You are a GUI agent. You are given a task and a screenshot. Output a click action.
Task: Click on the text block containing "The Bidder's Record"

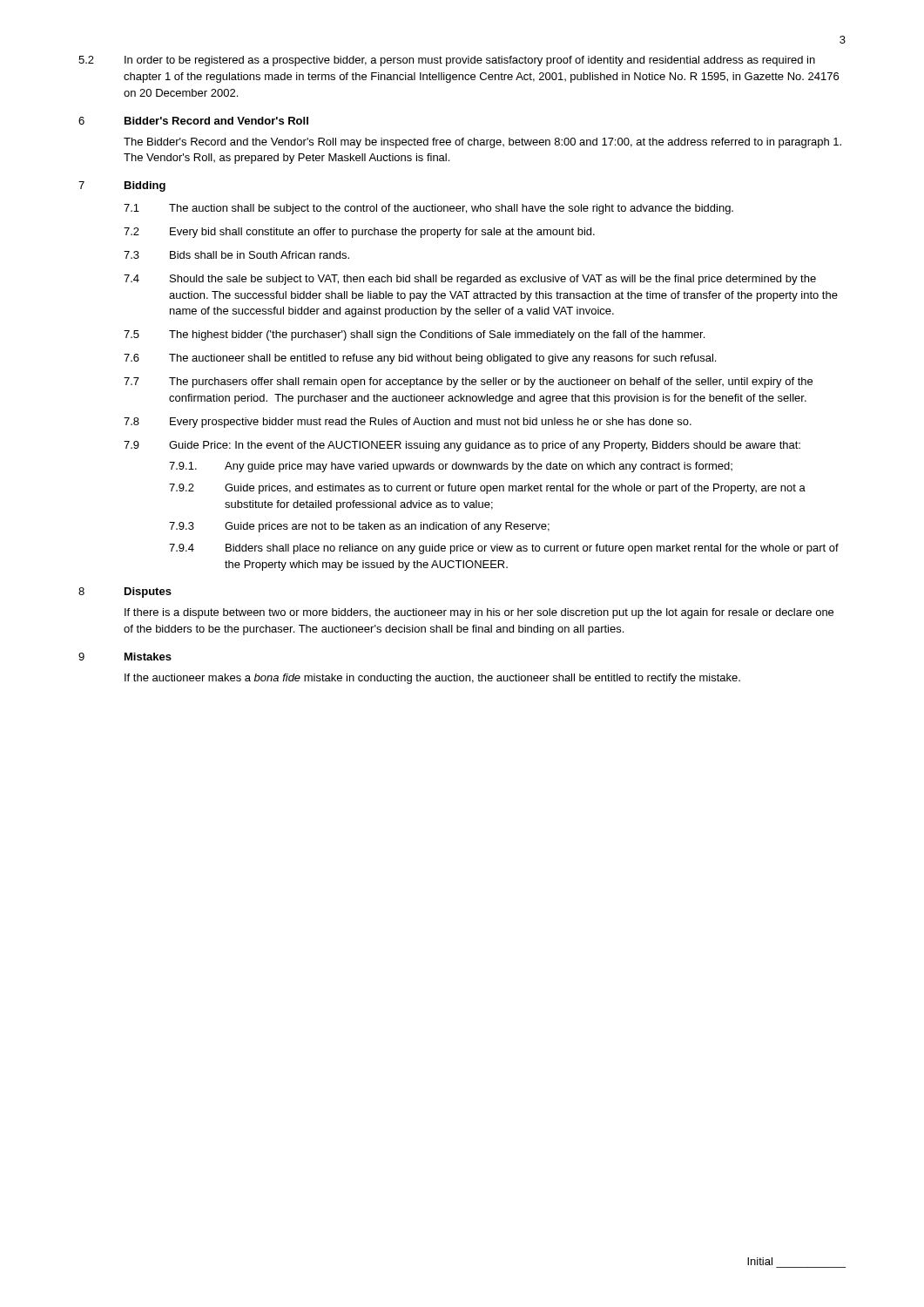[485, 149]
